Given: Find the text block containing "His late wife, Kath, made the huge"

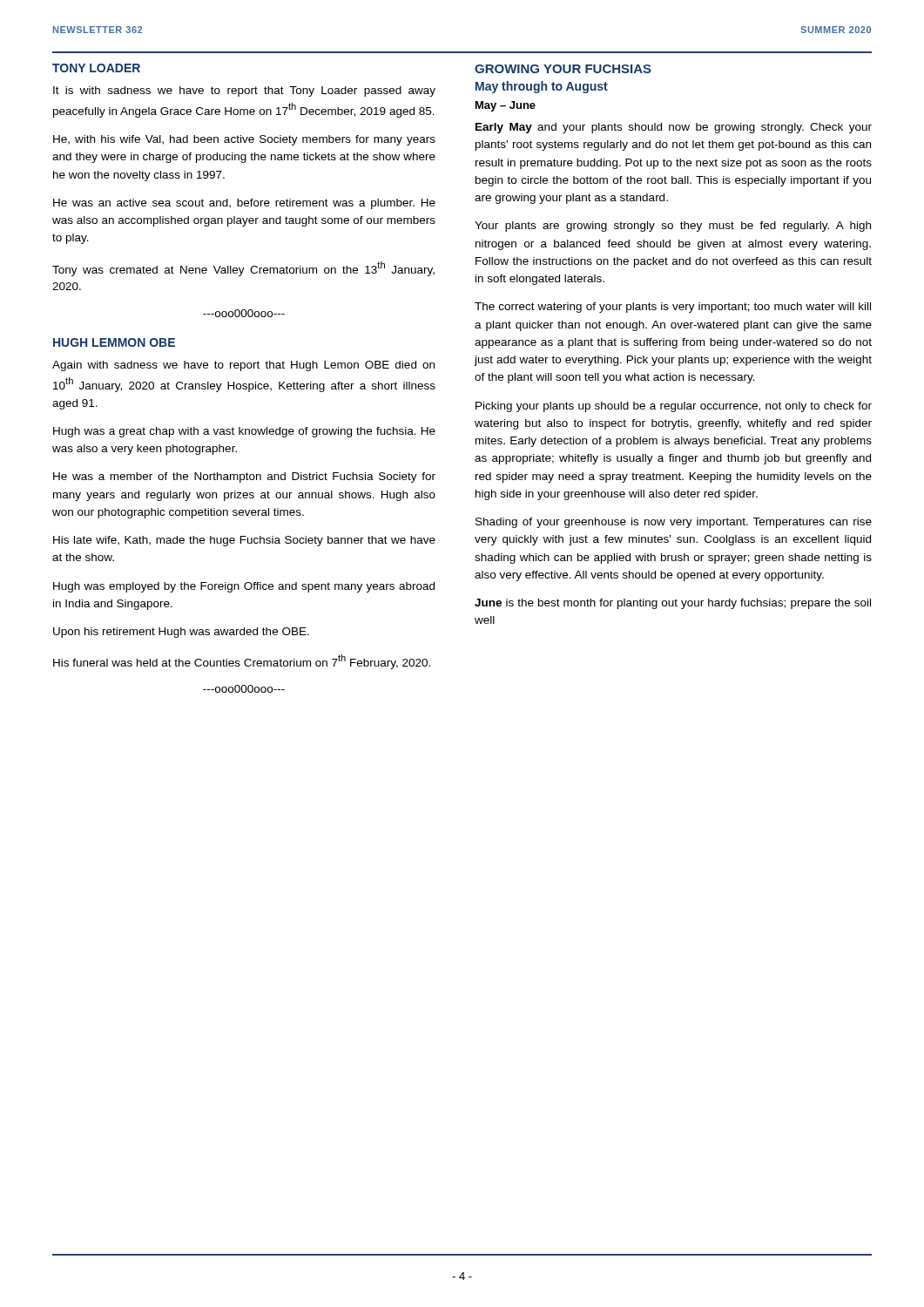Looking at the screenshot, I should pyautogui.click(x=244, y=549).
